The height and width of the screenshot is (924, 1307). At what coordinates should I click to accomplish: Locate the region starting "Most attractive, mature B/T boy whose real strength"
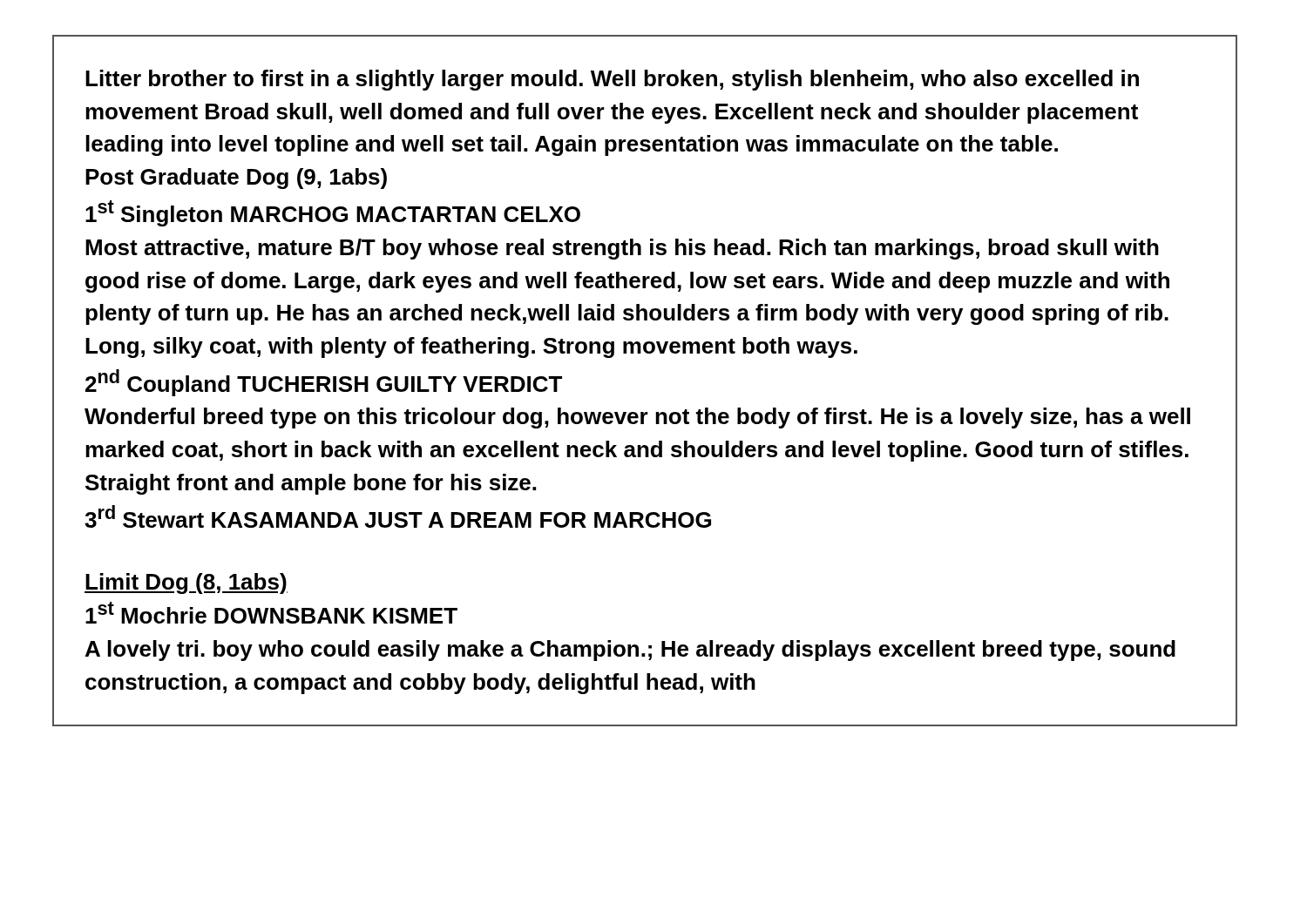point(645,297)
